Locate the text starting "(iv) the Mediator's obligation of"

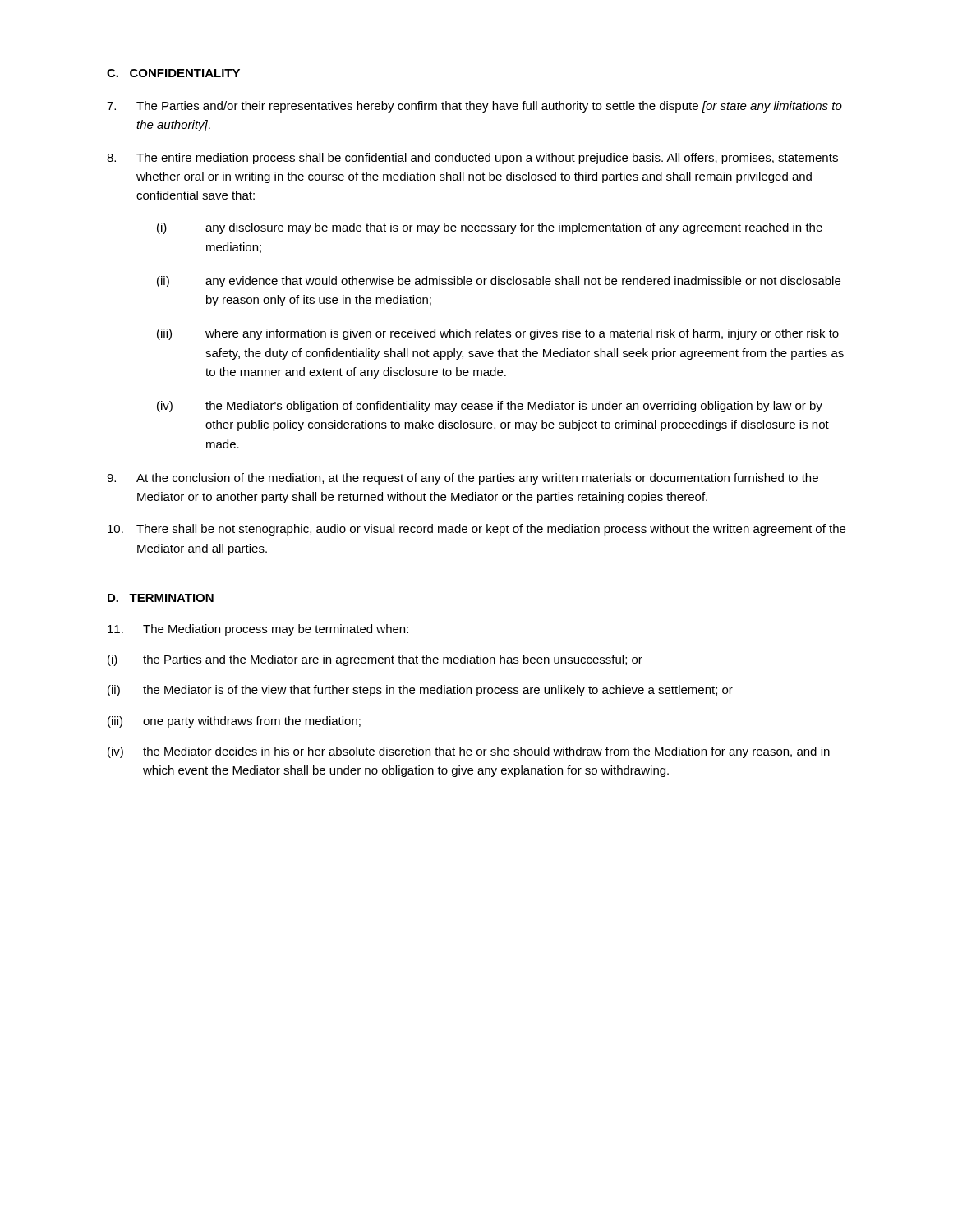coord(501,424)
